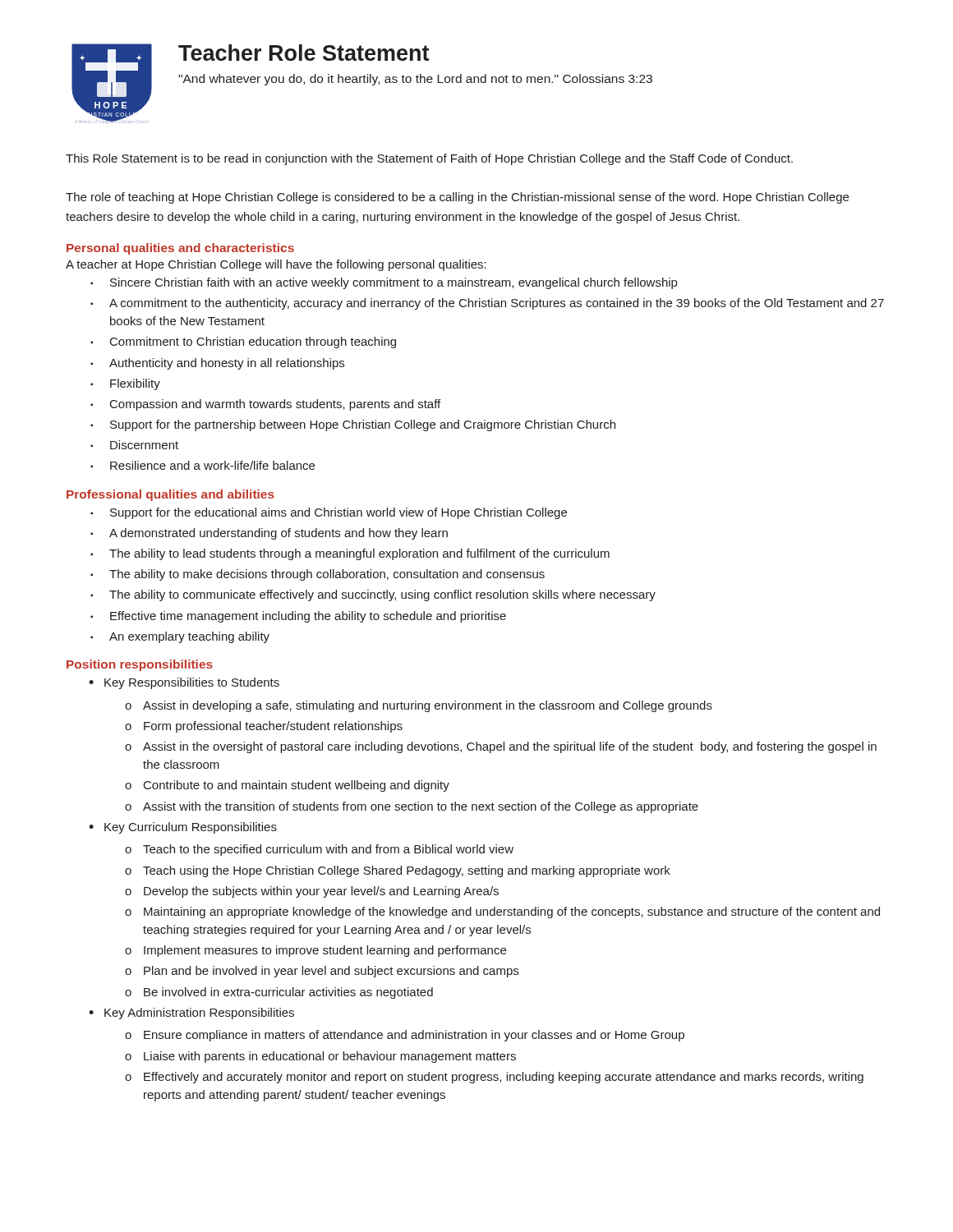
Task: Click on the element starting "oForm professional teacher/student relationships"
Action: [264, 726]
